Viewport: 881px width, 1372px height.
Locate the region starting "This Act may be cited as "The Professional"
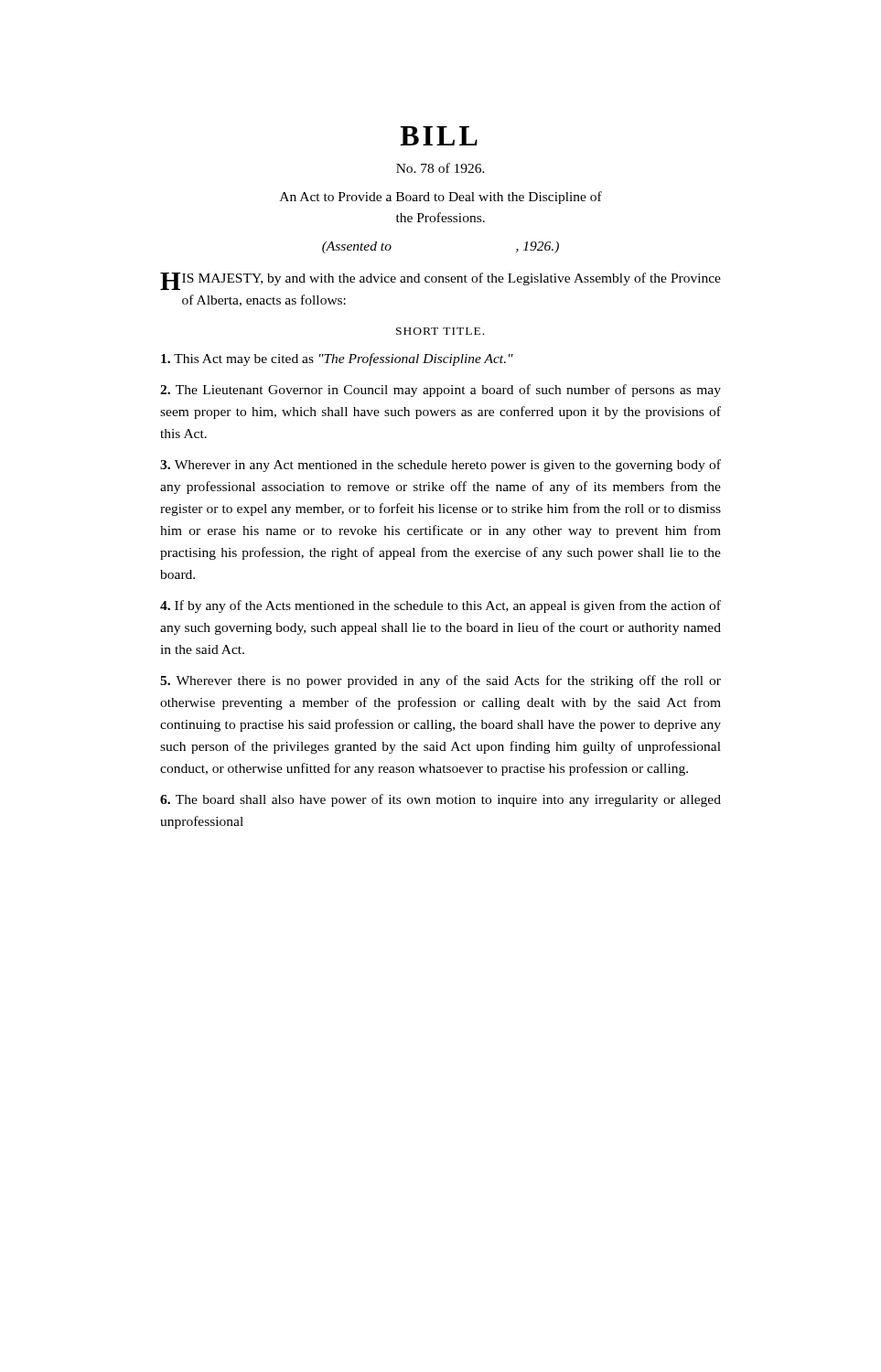coord(336,358)
